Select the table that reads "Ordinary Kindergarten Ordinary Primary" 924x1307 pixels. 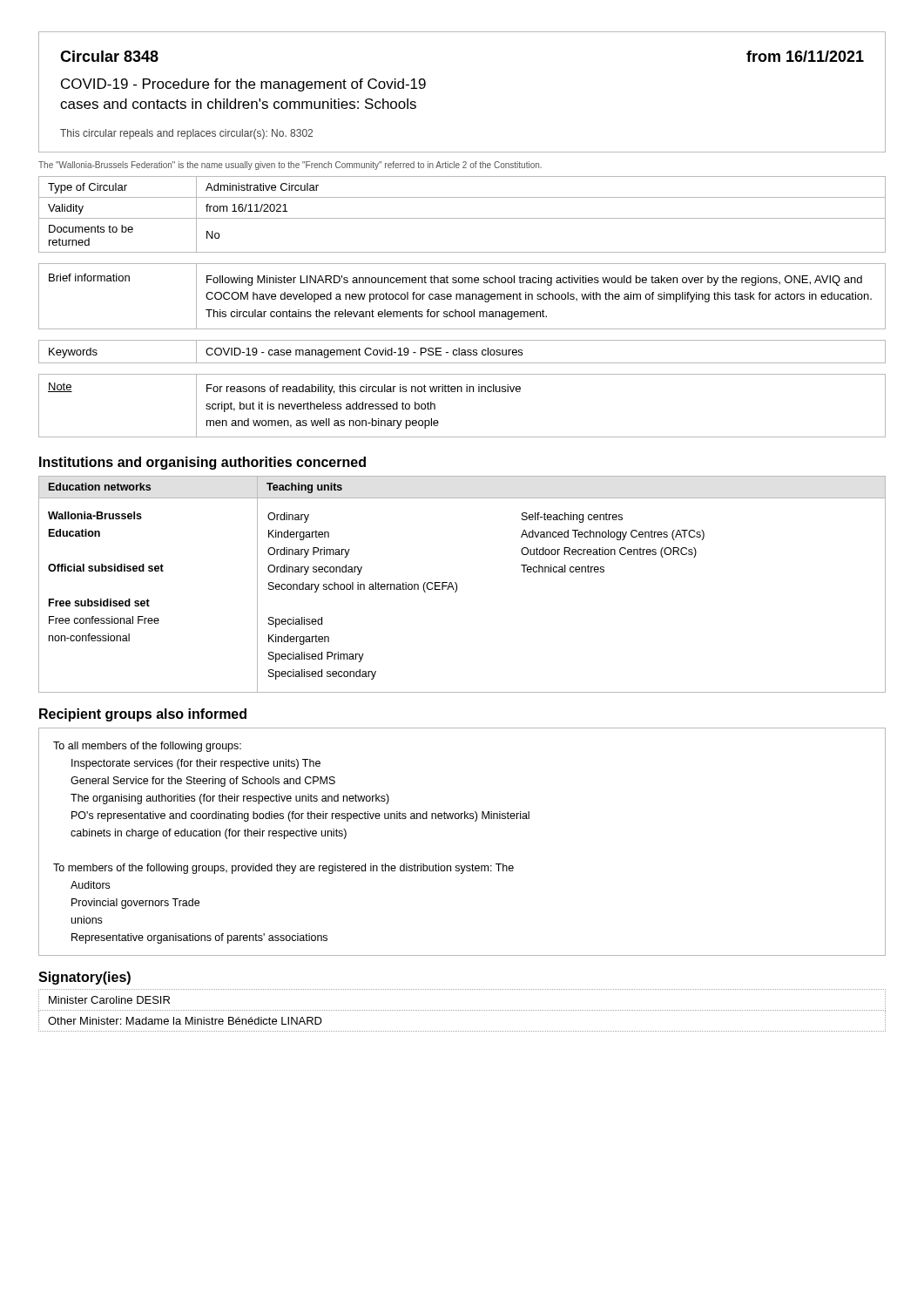coord(462,584)
